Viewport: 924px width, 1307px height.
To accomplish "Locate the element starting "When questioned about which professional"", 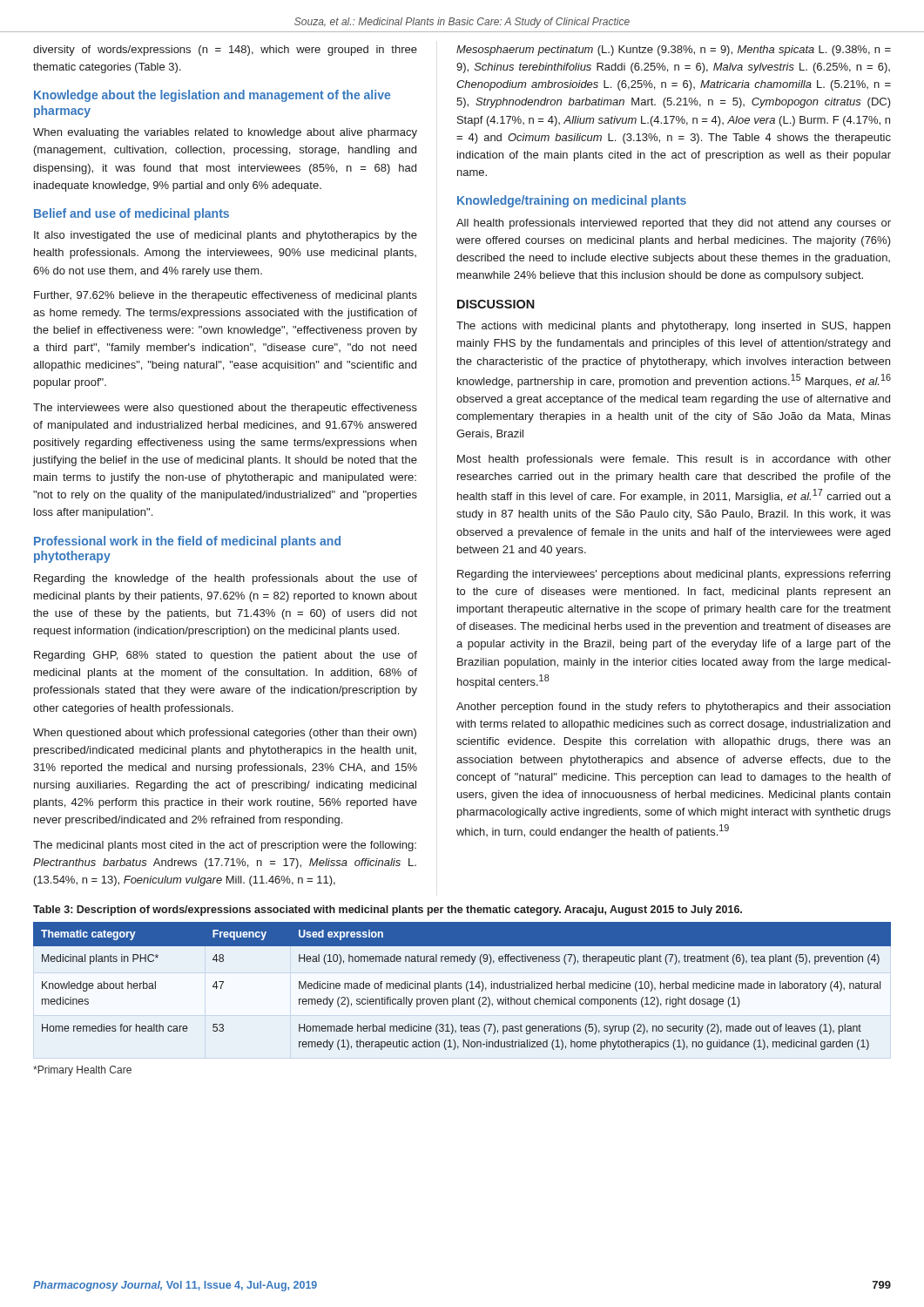I will (x=225, y=776).
